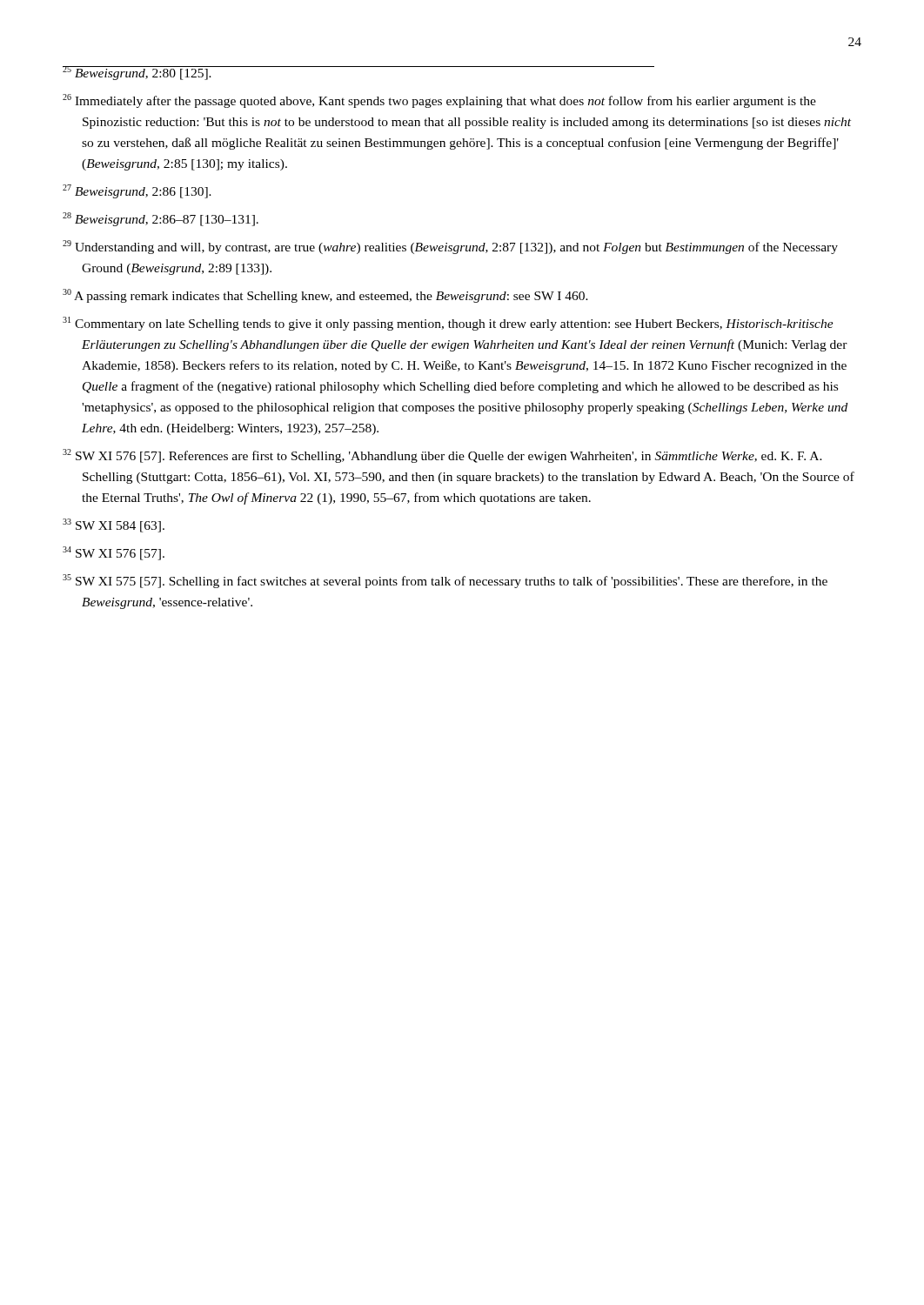The width and height of the screenshot is (924, 1305).
Task: Click on the footnote containing "30 A passing remark indicates"
Action: pos(462,296)
